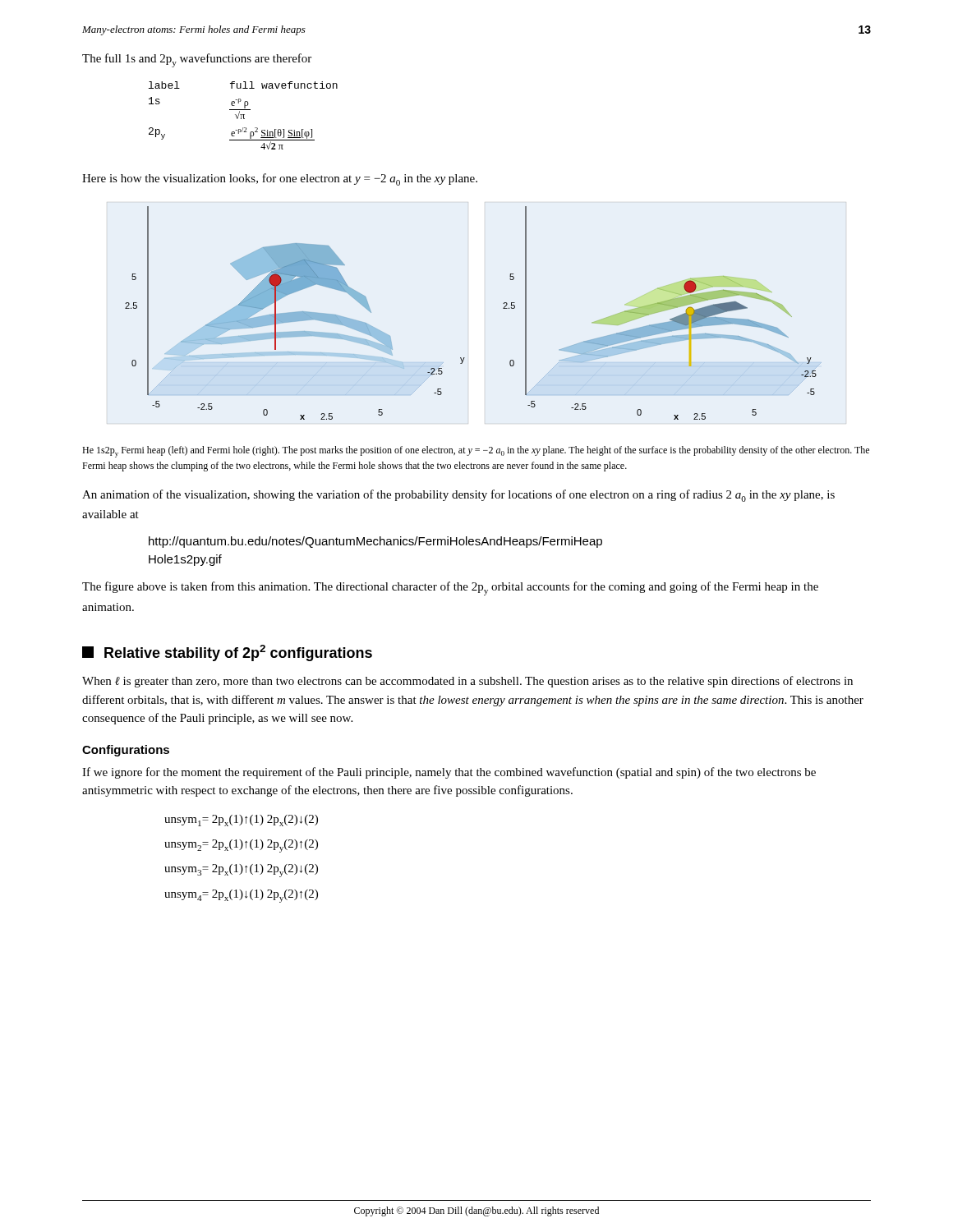Select the text block that reads "If we ignore for the moment the"
The height and width of the screenshot is (1232, 953).
coord(476,781)
